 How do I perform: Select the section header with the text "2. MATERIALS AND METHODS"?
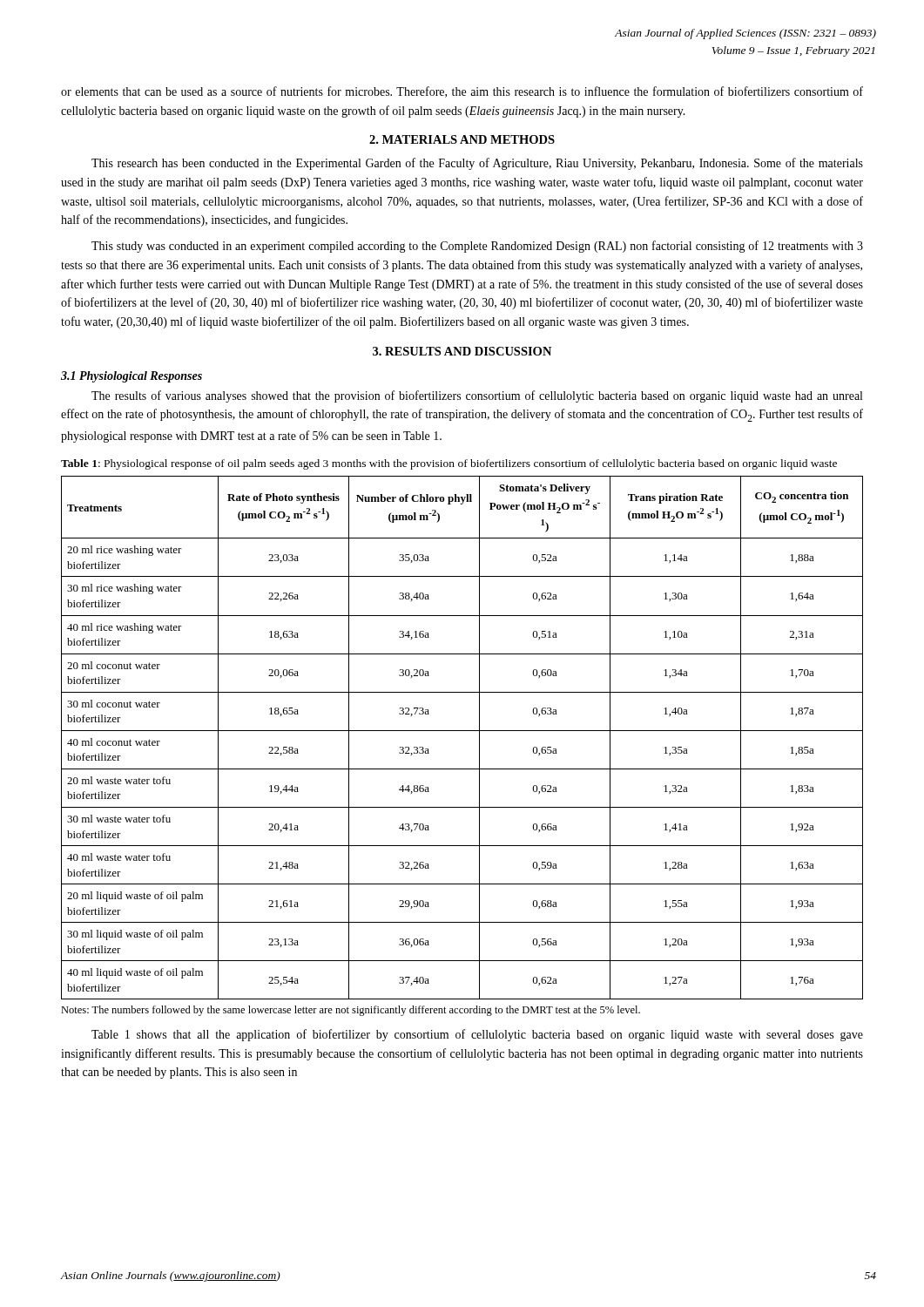point(462,140)
